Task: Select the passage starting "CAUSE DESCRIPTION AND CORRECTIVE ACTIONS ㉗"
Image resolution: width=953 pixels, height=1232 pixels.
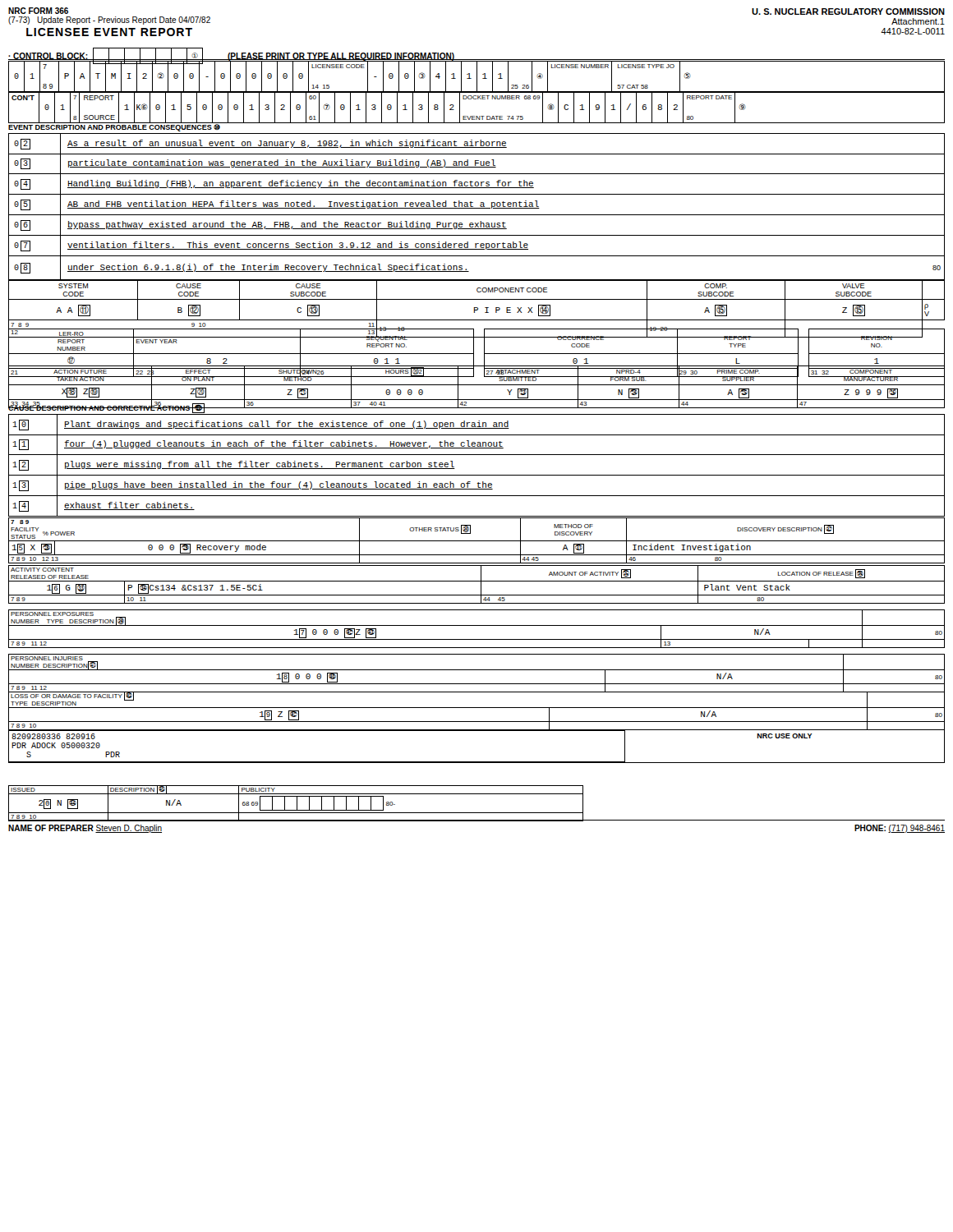Action: 106,408
